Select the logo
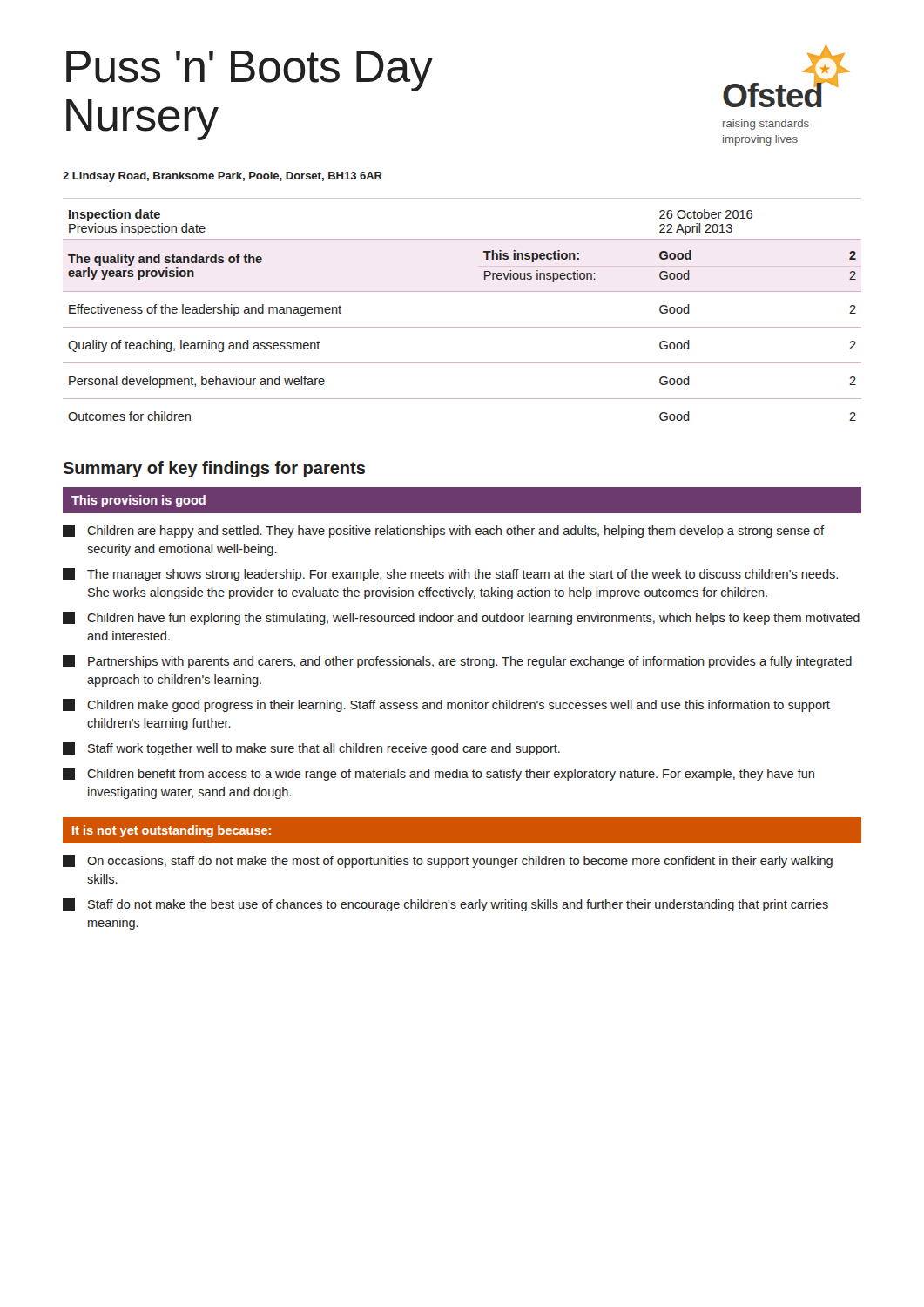 coord(792,102)
